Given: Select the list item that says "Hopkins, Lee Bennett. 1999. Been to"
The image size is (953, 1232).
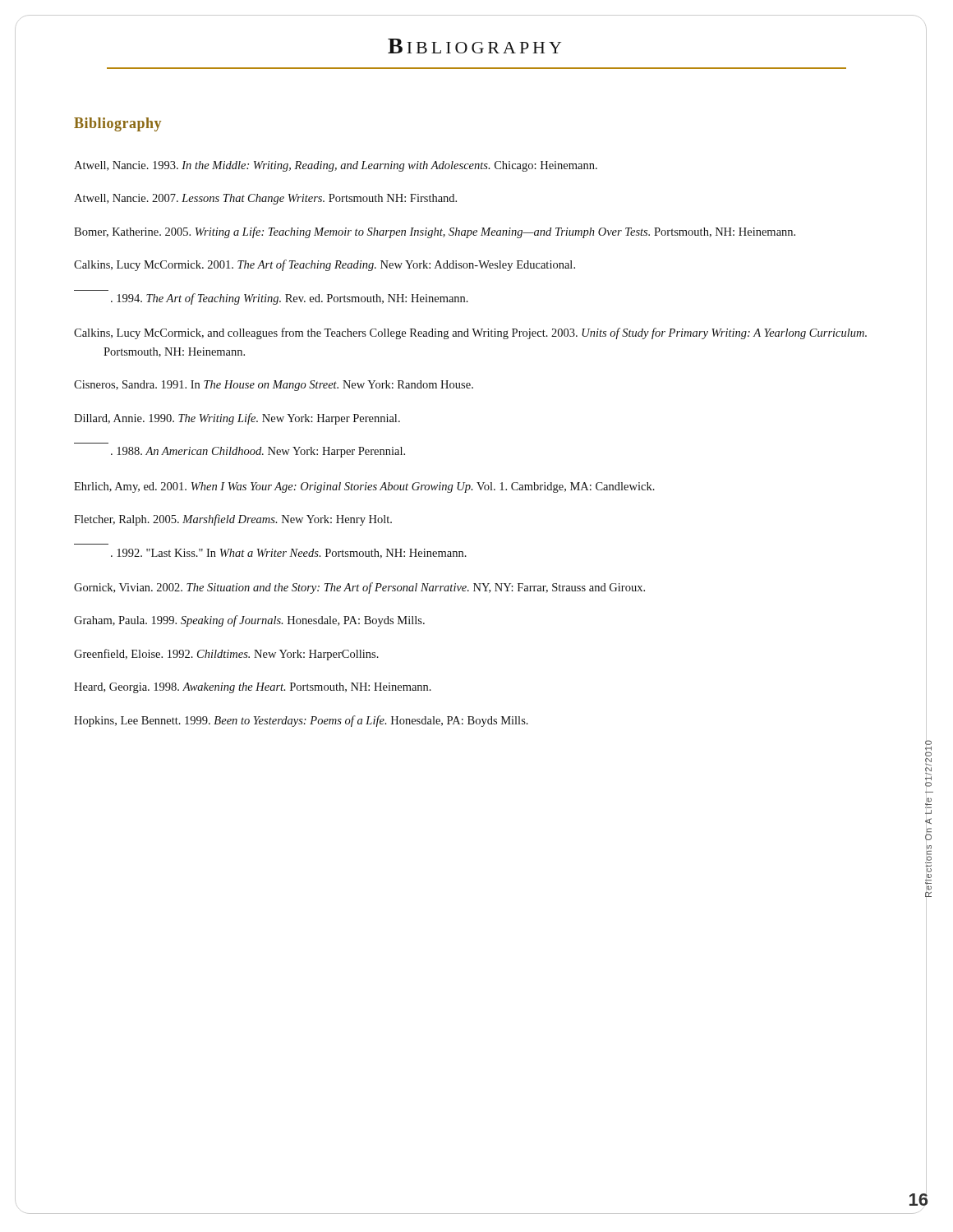Looking at the screenshot, I should click(x=301, y=720).
